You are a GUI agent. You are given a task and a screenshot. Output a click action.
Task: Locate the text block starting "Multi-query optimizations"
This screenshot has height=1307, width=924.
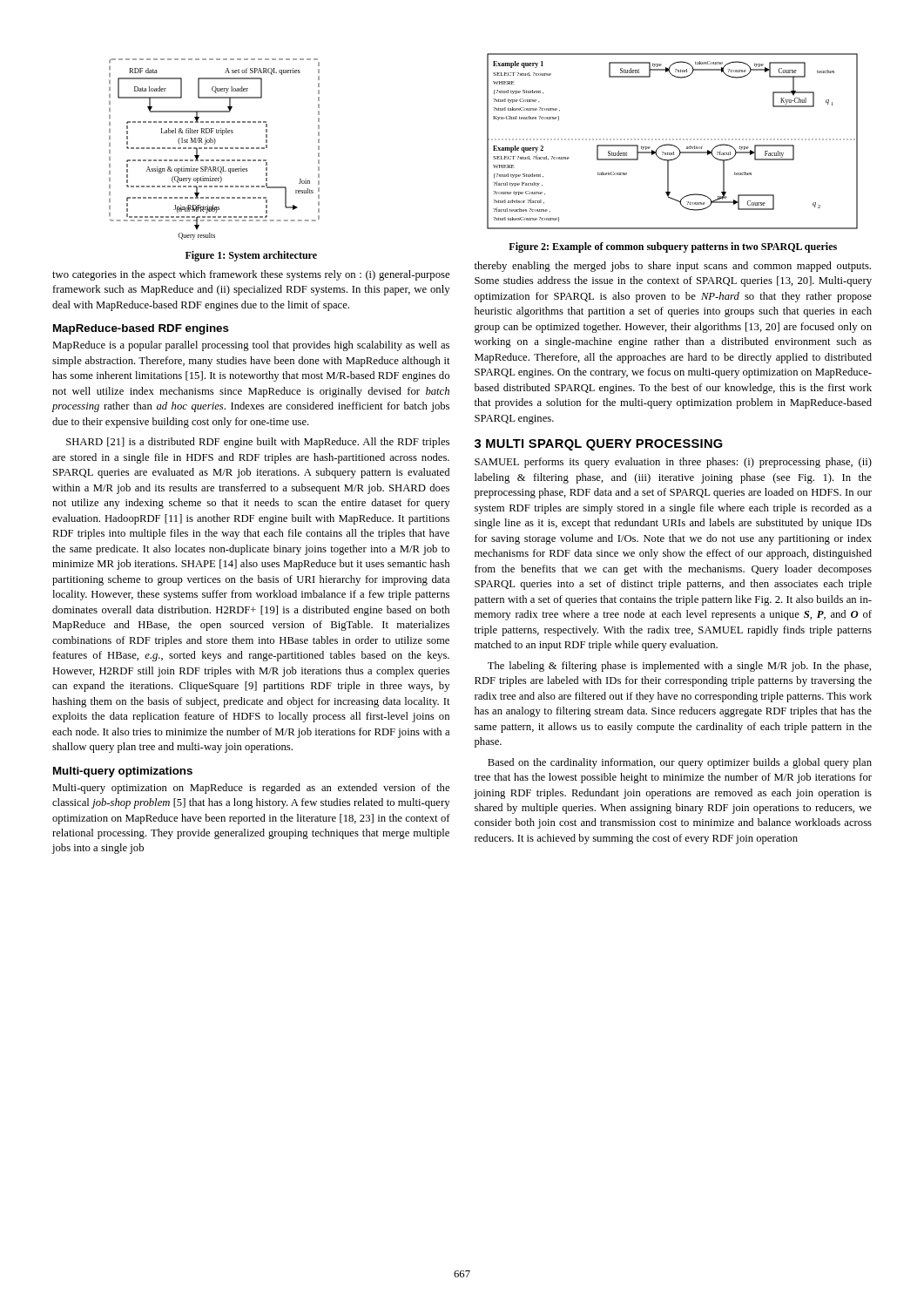click(123, 770)
